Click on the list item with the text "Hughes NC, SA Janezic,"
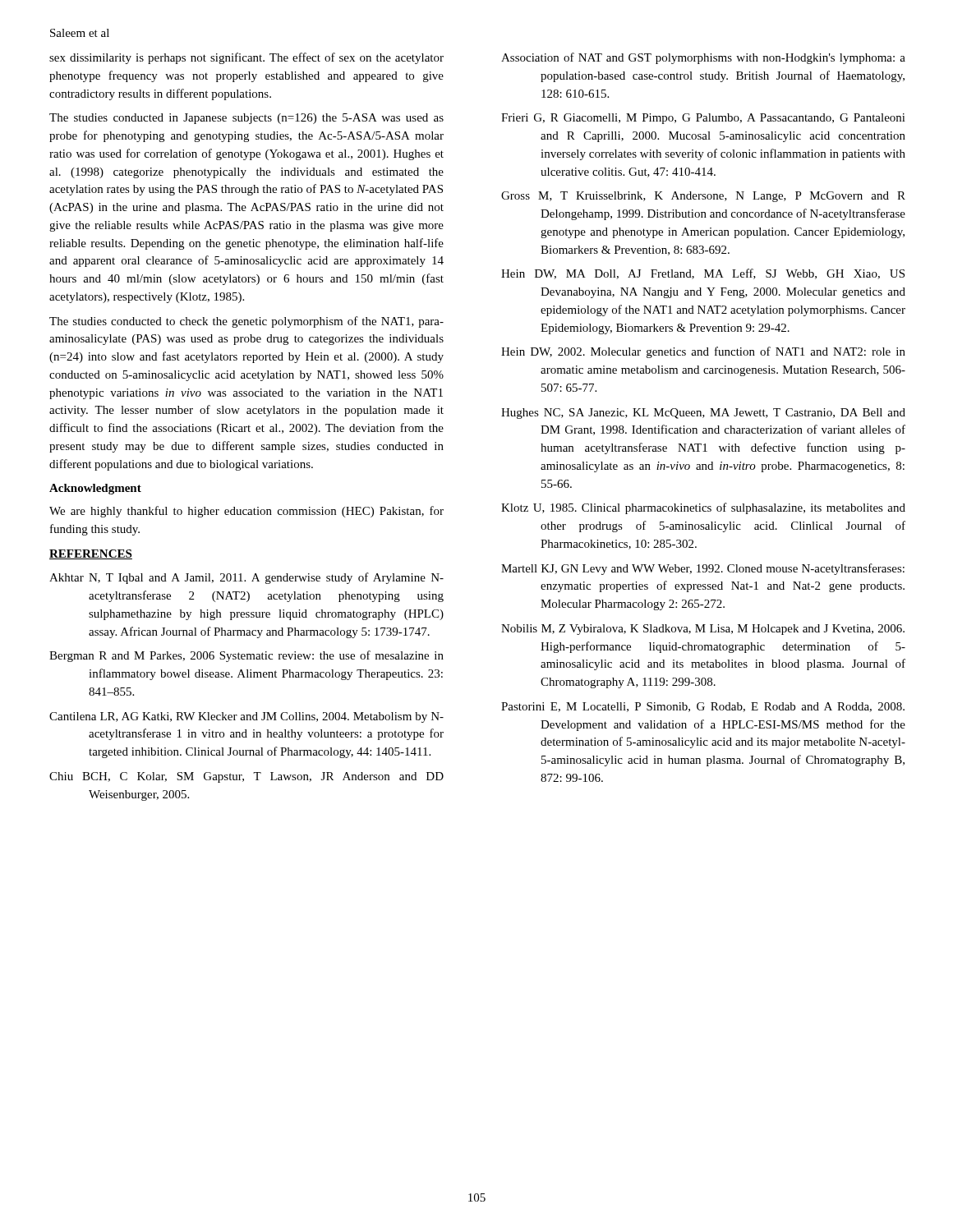953x1232 pixels. pos(703,448)
